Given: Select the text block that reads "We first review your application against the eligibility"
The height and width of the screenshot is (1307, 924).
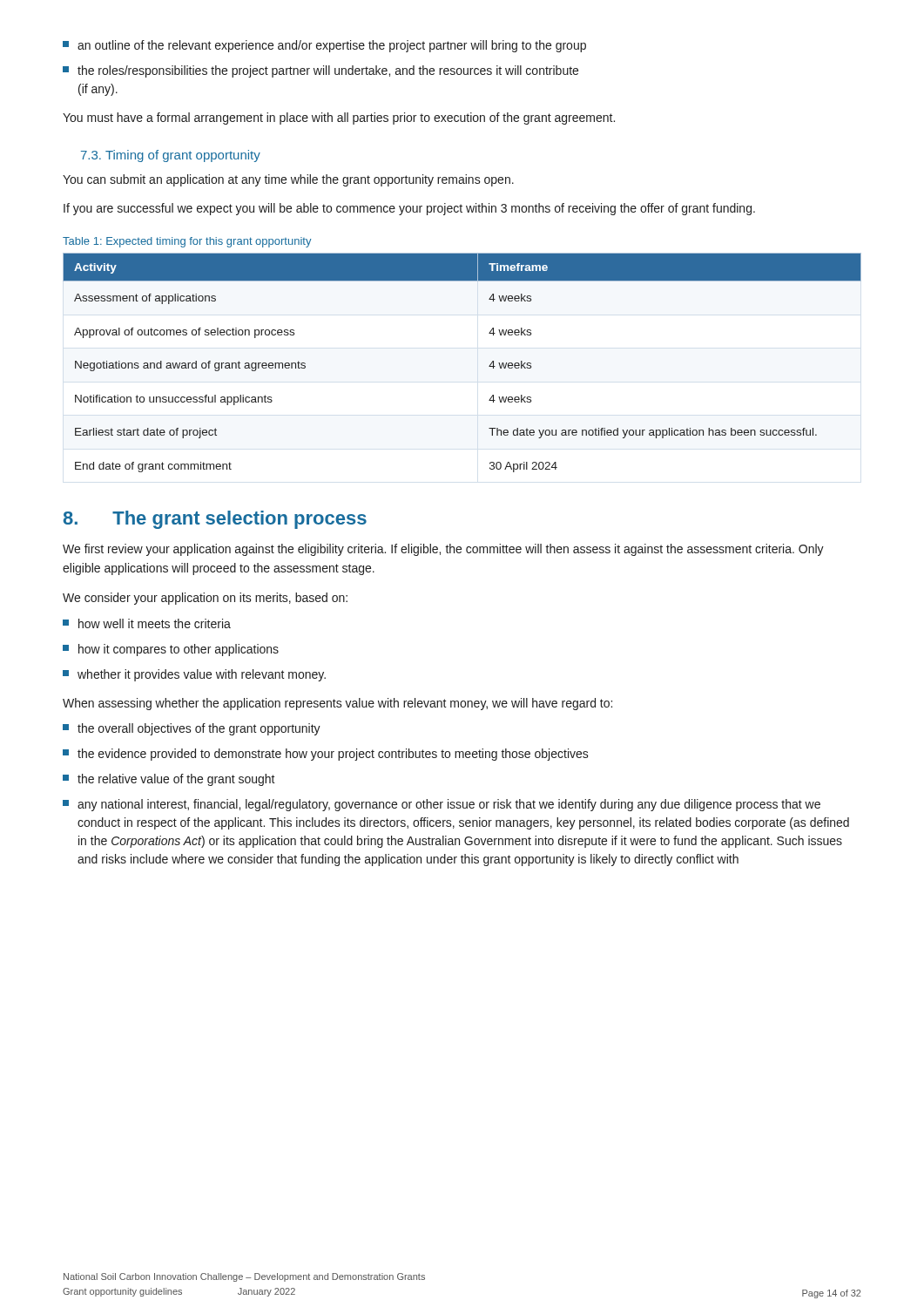Looking at the screenshot, I should click(x=443, y=559).
